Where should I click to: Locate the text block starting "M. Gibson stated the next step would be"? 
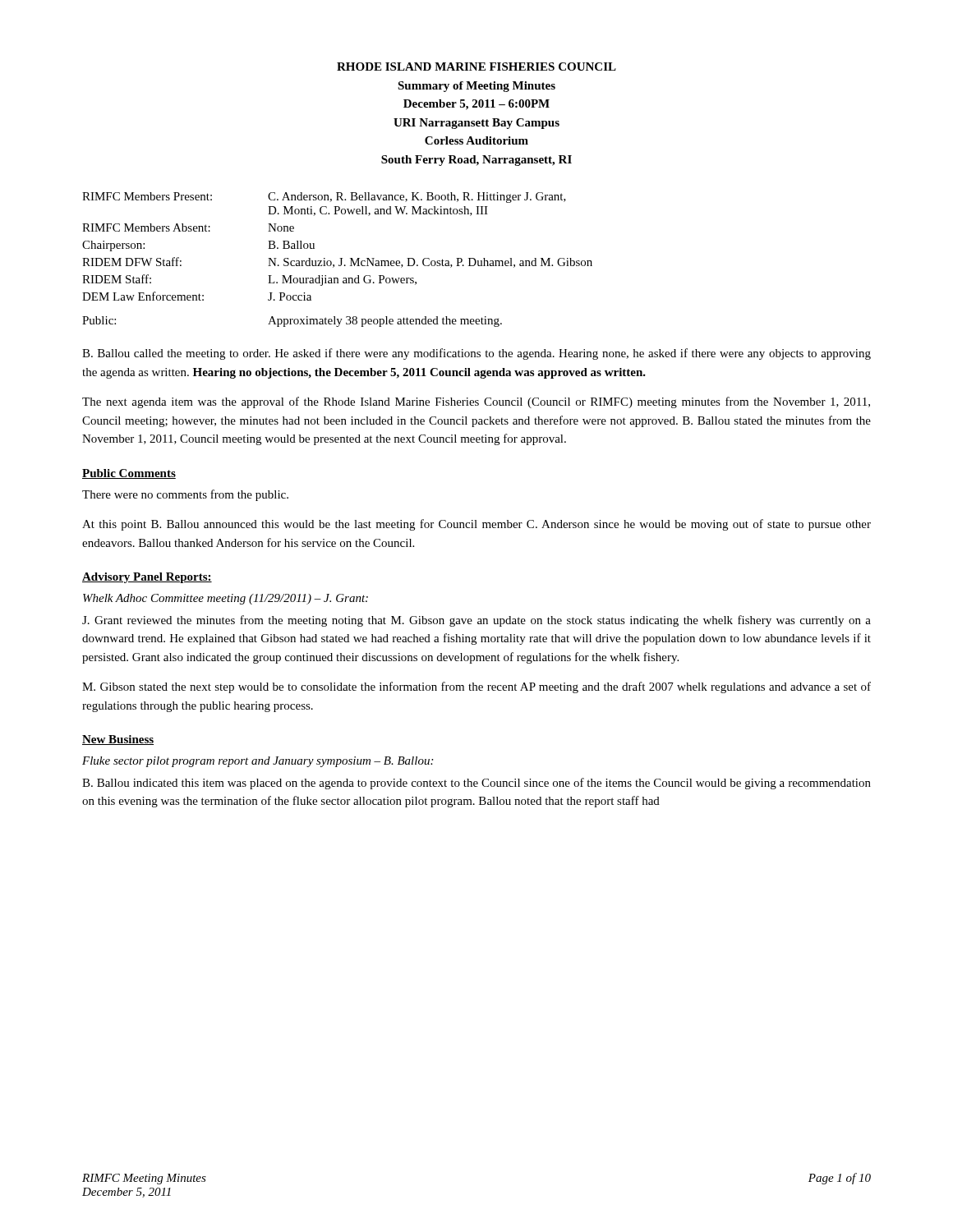pyautogui.click(x=476, y=696)
